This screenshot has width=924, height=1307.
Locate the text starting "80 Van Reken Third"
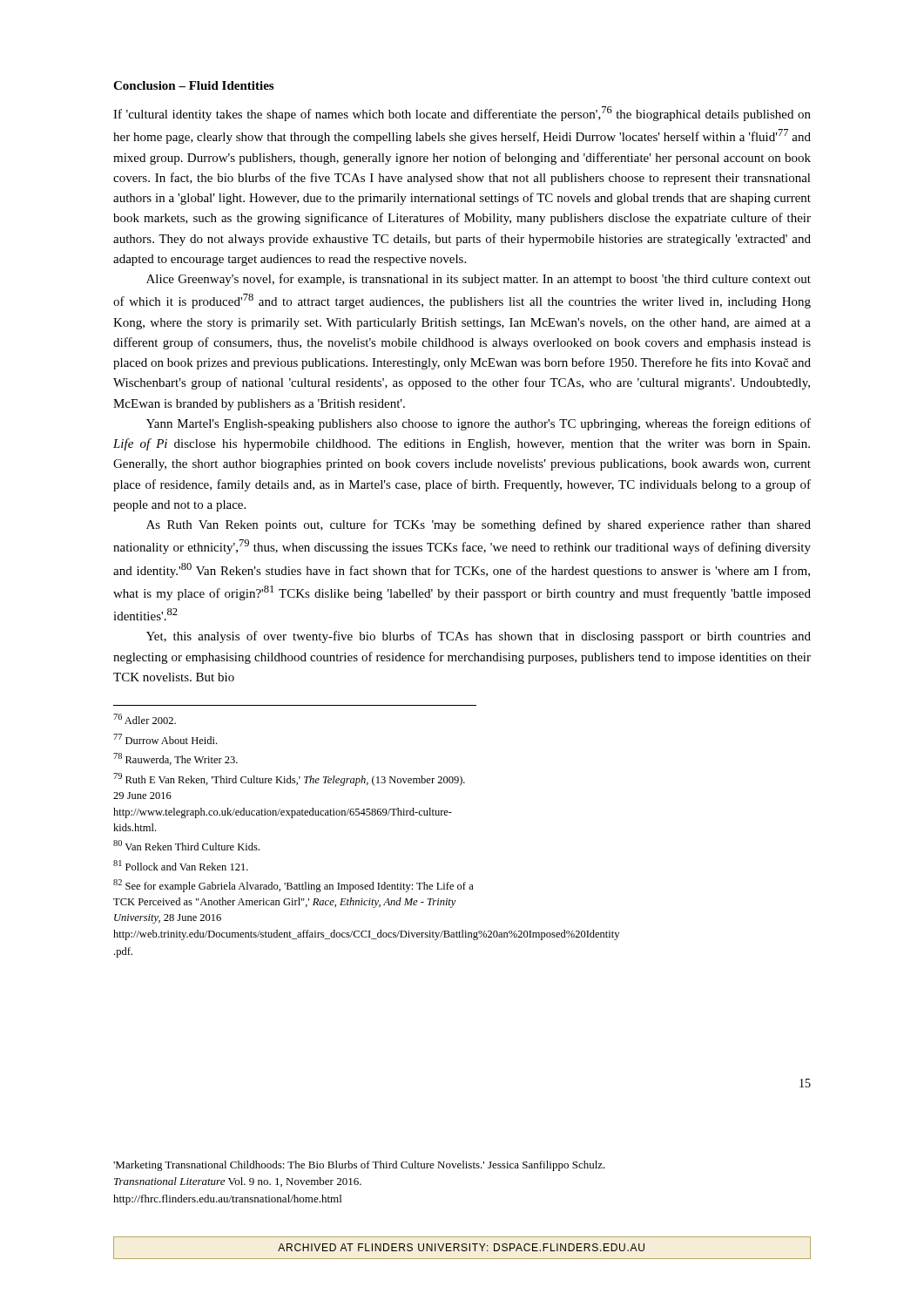187,846
